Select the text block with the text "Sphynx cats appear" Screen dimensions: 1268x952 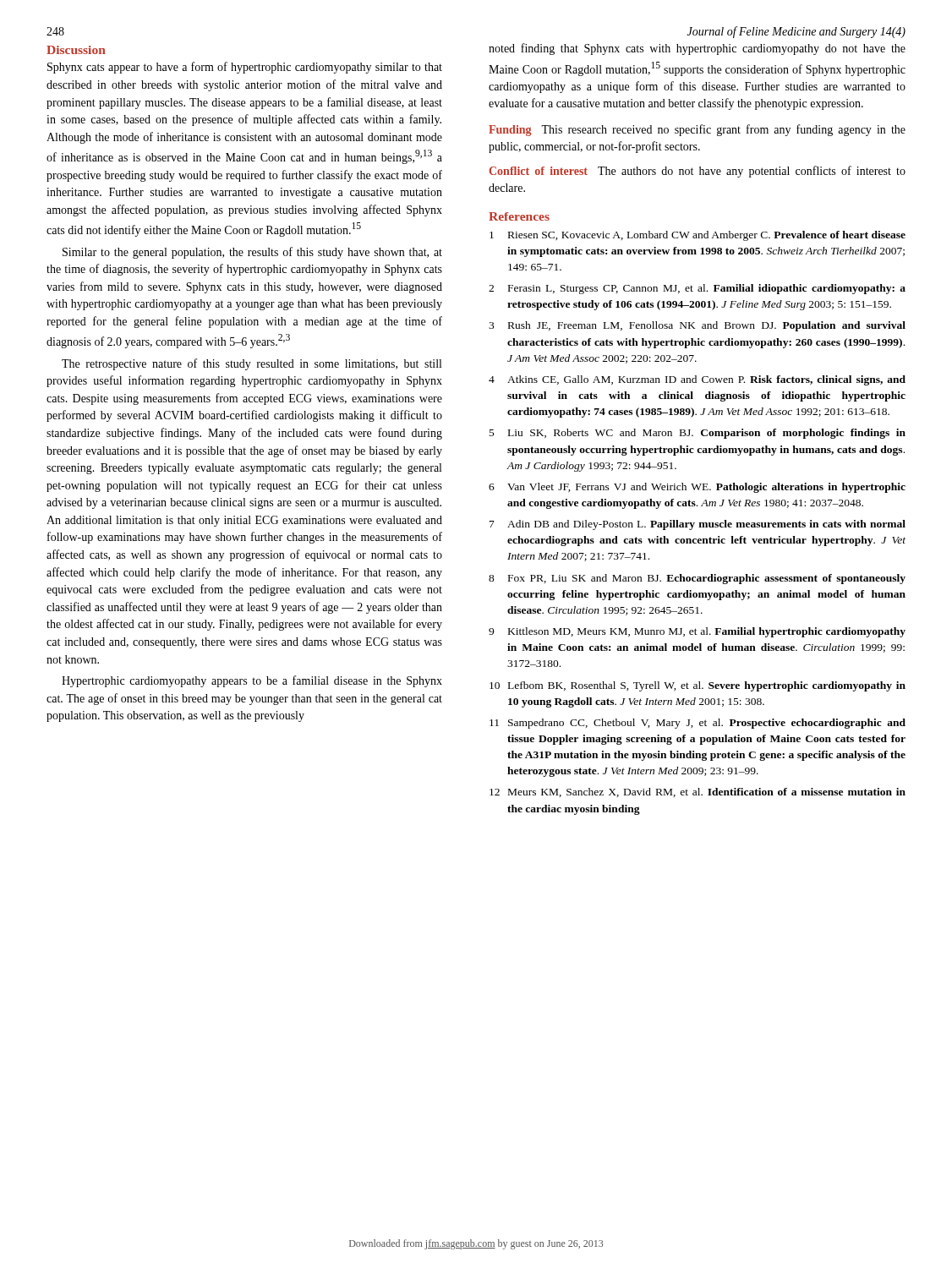click(x=244, y=392)
